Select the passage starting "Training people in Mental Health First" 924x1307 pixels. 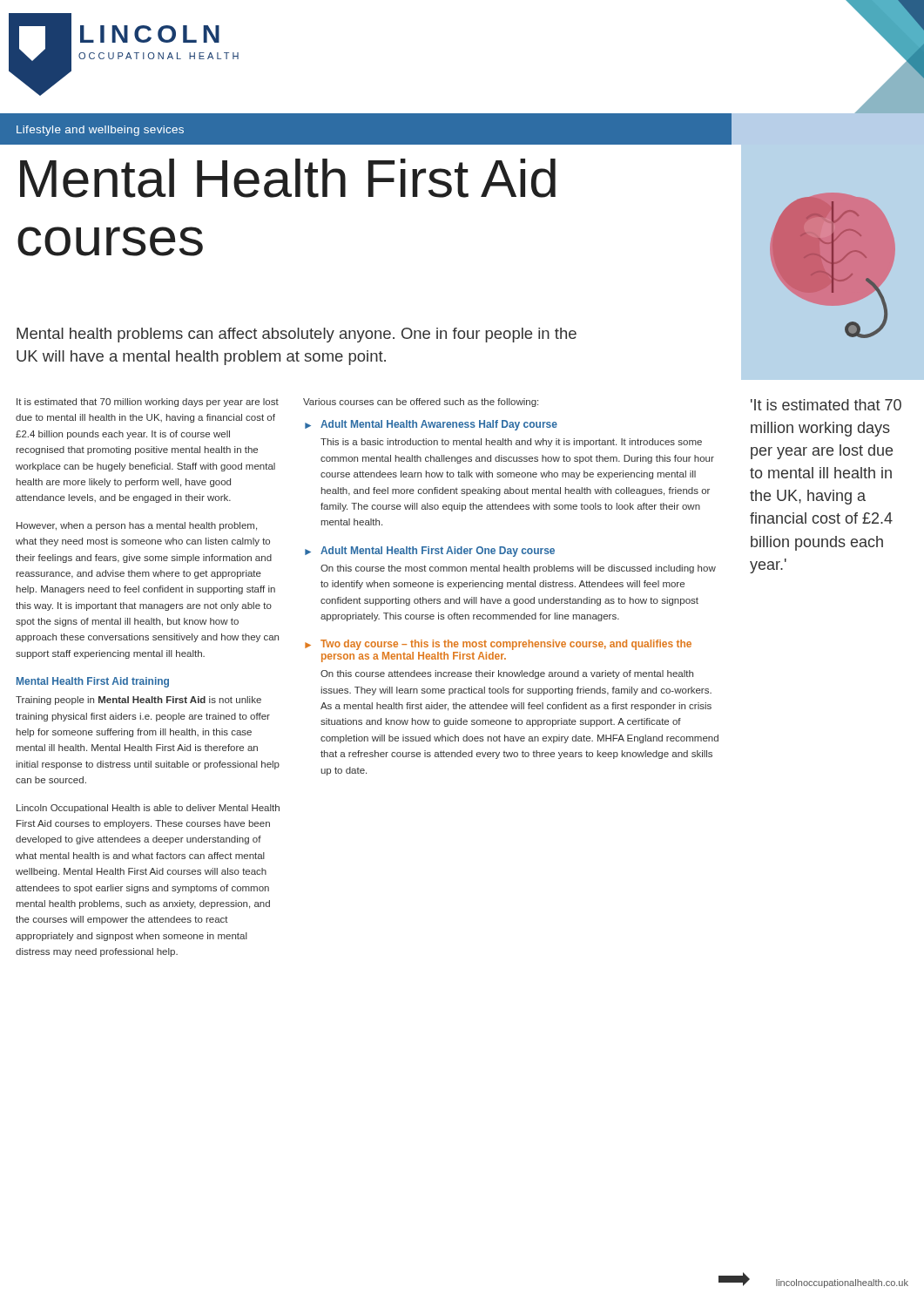coord(148,740)
